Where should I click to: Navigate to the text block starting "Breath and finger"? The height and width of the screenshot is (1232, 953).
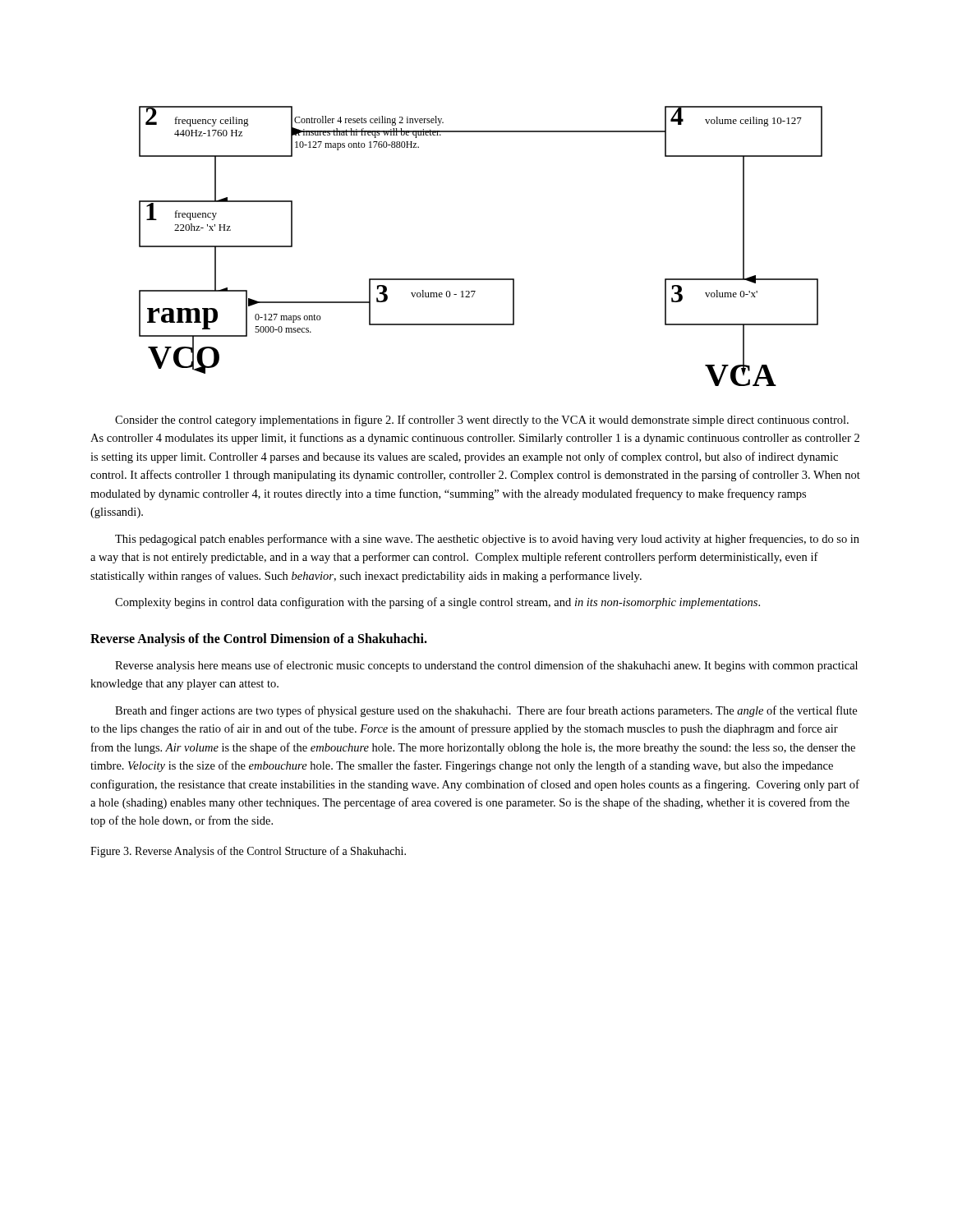475,766
